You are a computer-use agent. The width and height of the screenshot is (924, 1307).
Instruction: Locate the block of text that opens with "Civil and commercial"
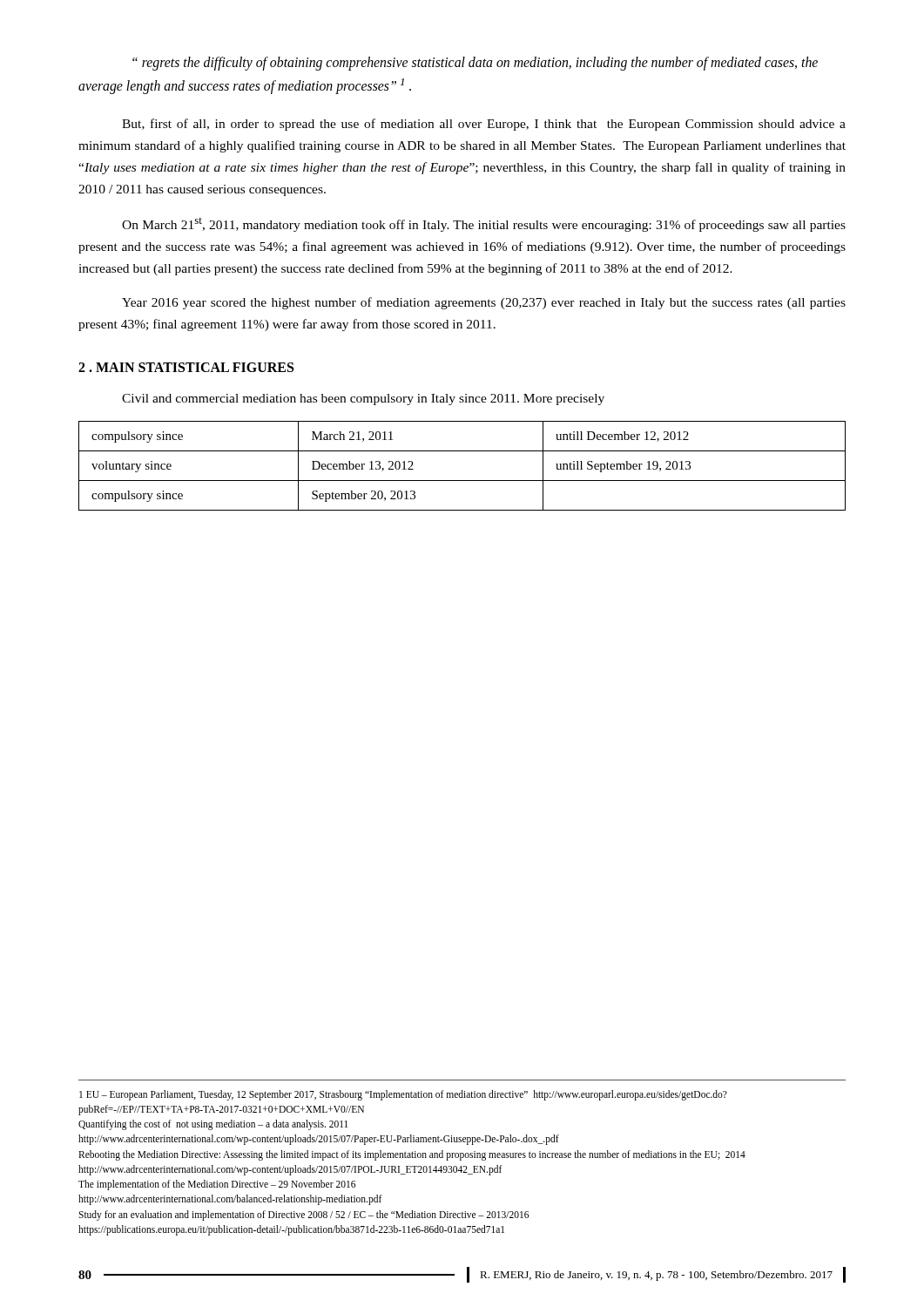pyautogui.click(x=363, y=397)
